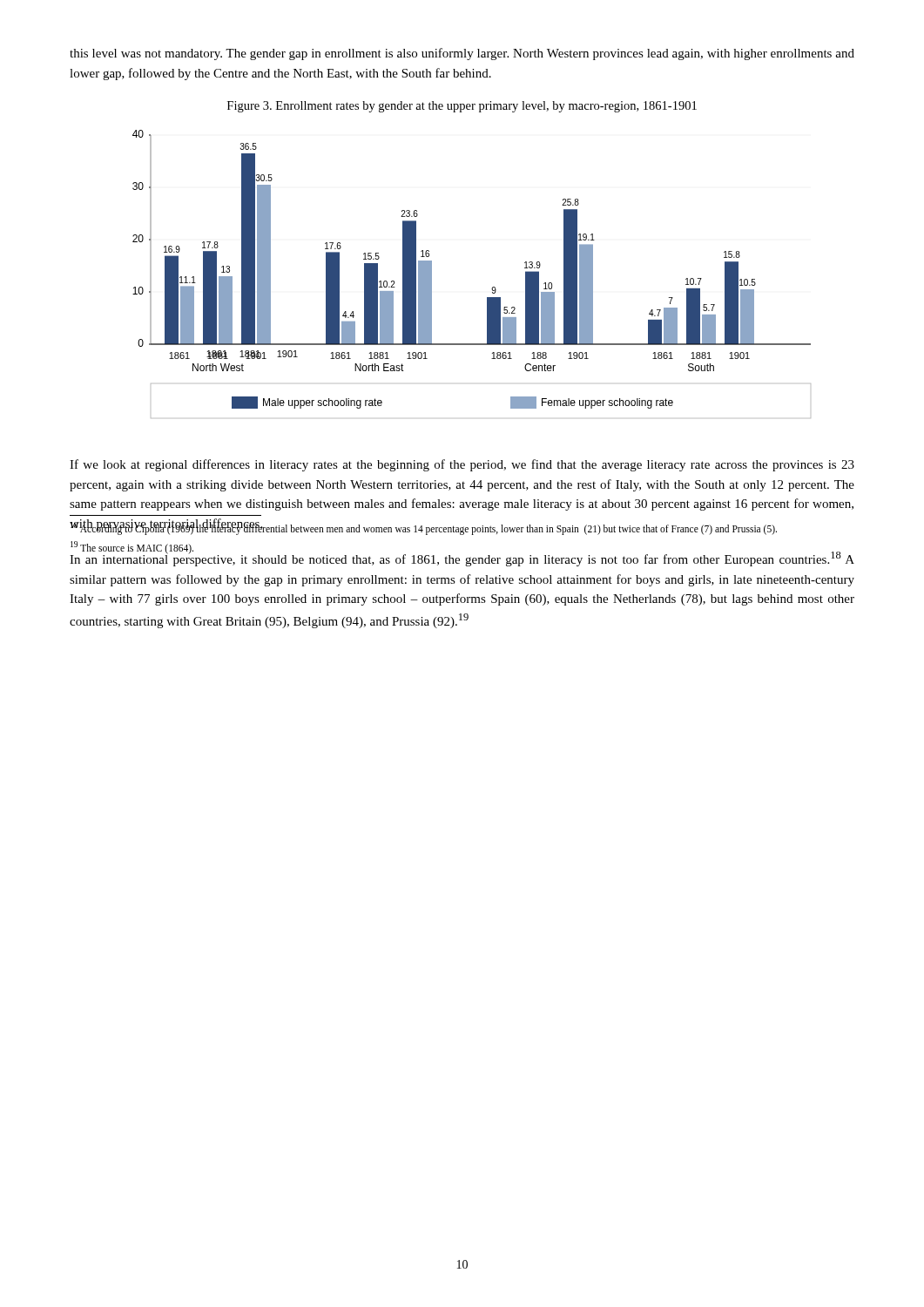Click on the footnote with the text "18 According to Cipolla (1969)"

click(x=424, y=527)
